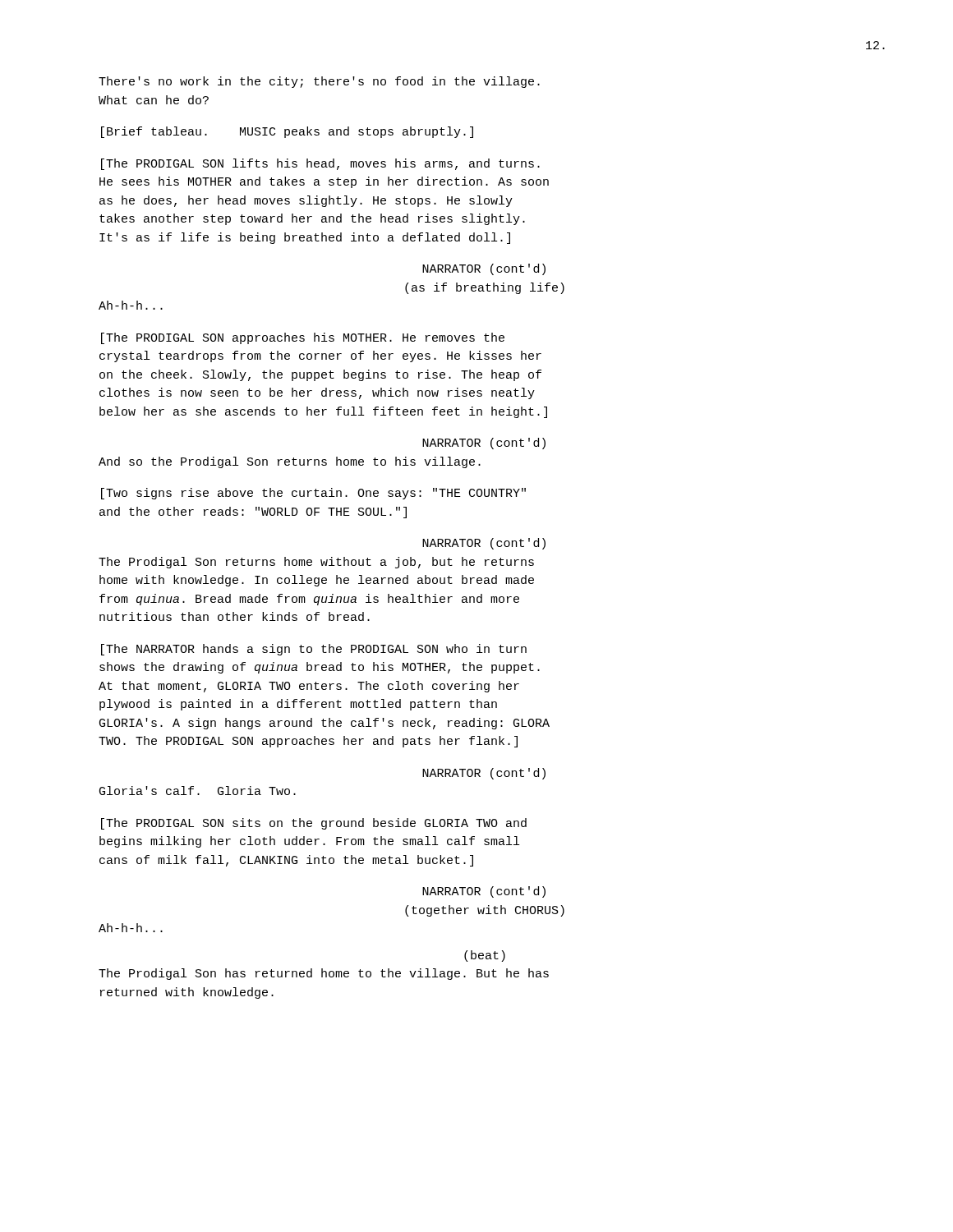Navigate to the passage starting "[The PRODIGAL SON approaches his MOTHER."
This screenshot has width=953, height=1232.
[x=485, y=376]
